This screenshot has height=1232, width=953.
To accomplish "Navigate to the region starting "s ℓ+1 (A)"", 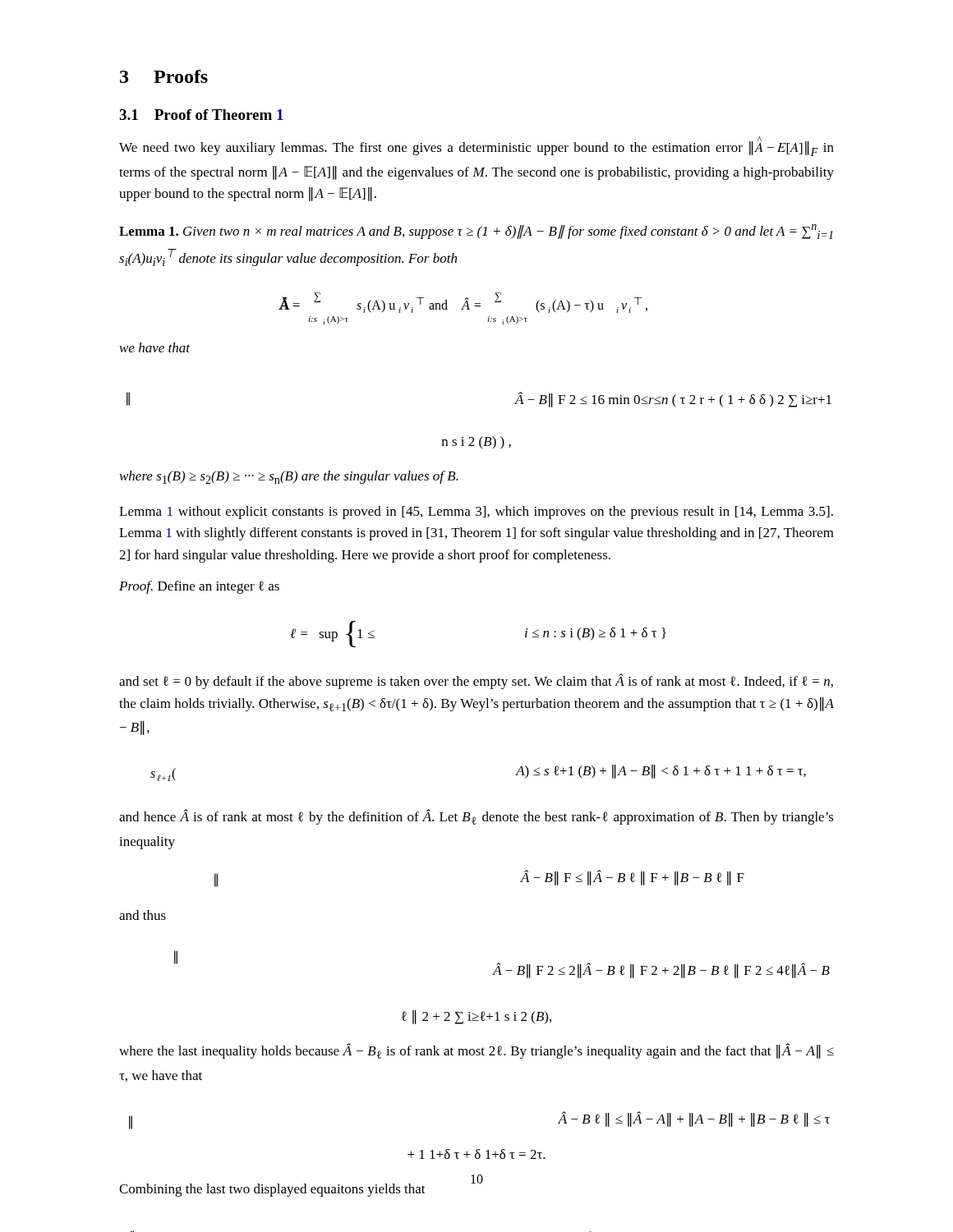I will click(x=174, y=772).
